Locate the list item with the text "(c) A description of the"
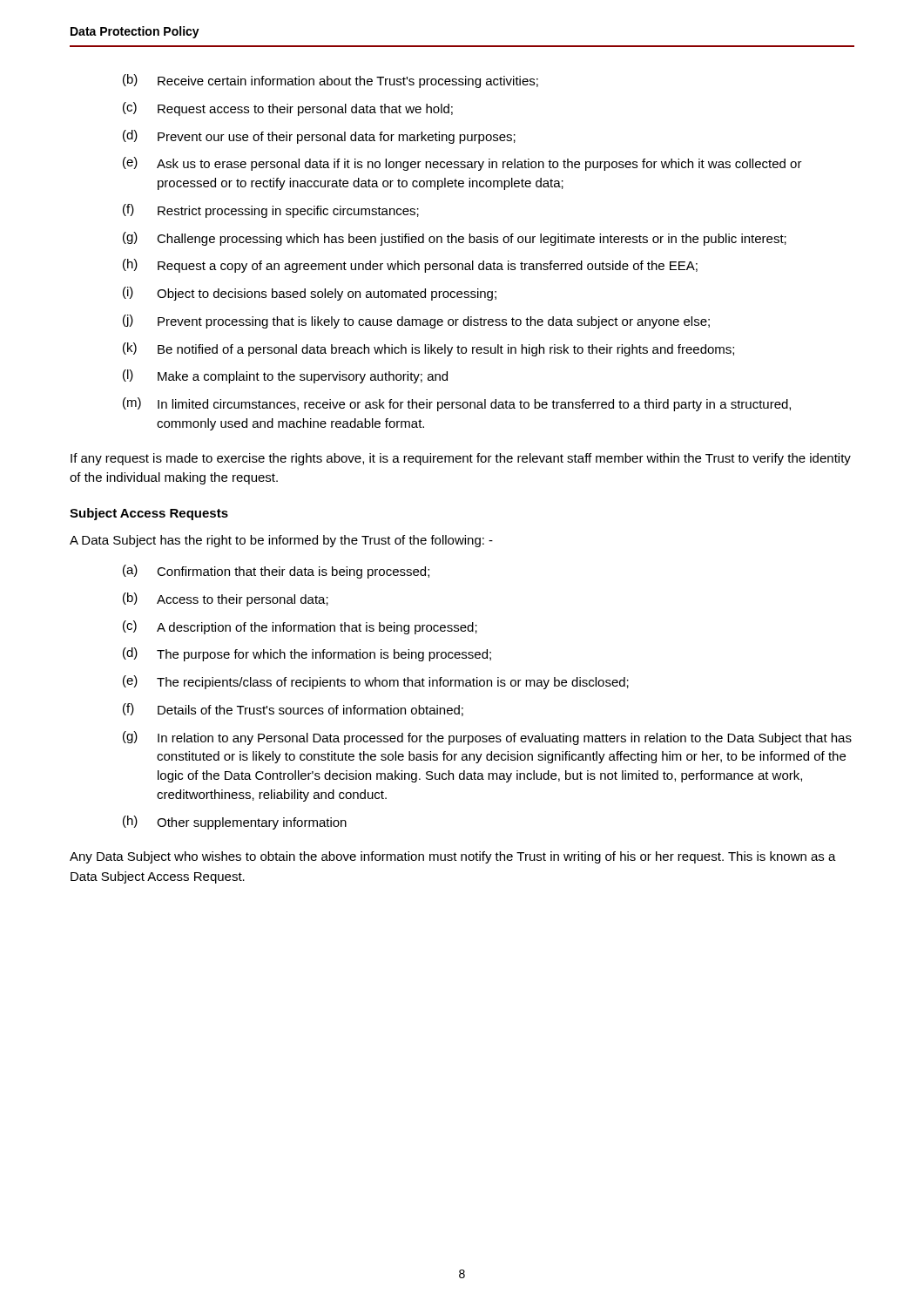 pos(488,627)
